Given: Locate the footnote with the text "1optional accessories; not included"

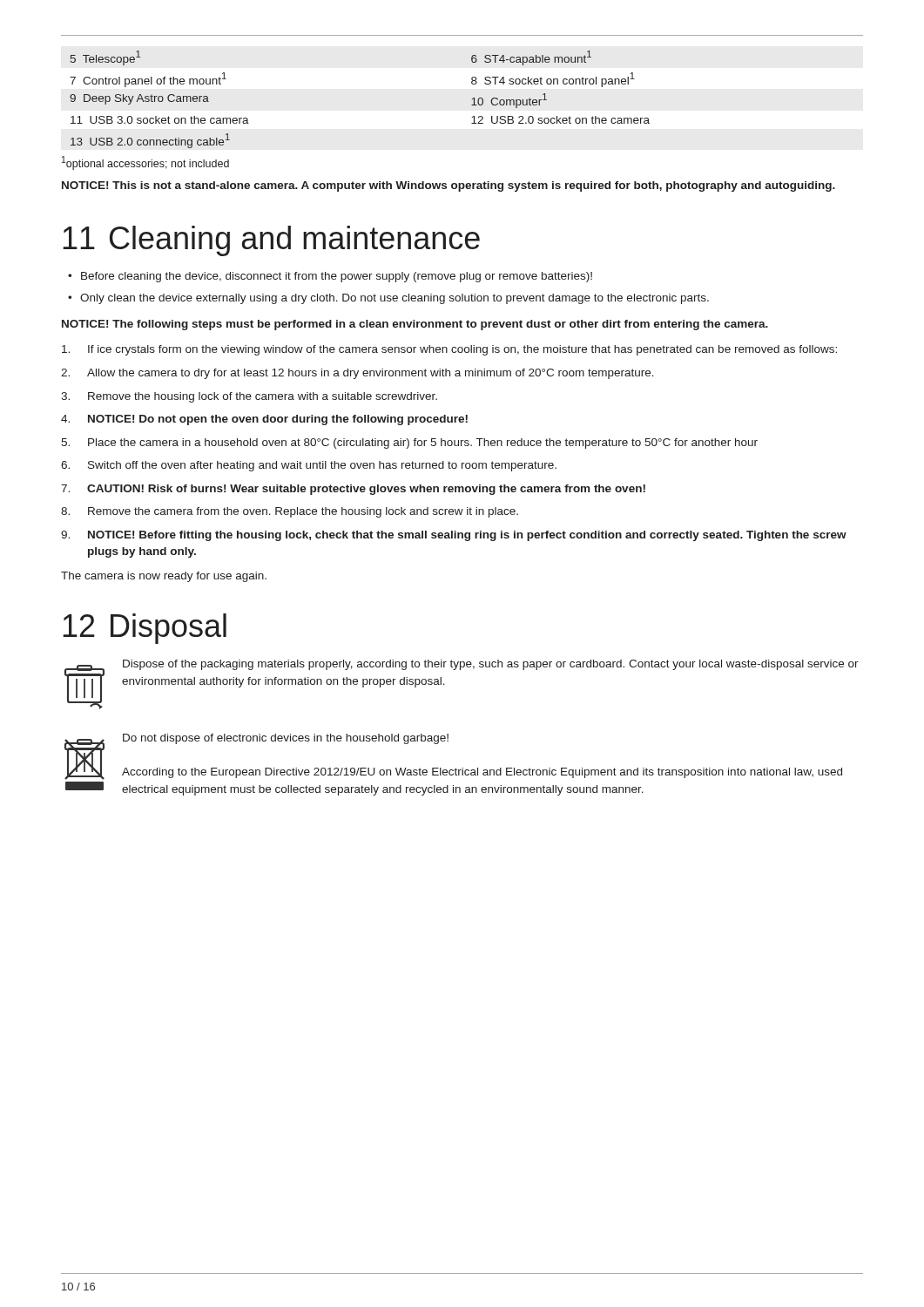Looking at the screenshot, I should tap(145, 163).
